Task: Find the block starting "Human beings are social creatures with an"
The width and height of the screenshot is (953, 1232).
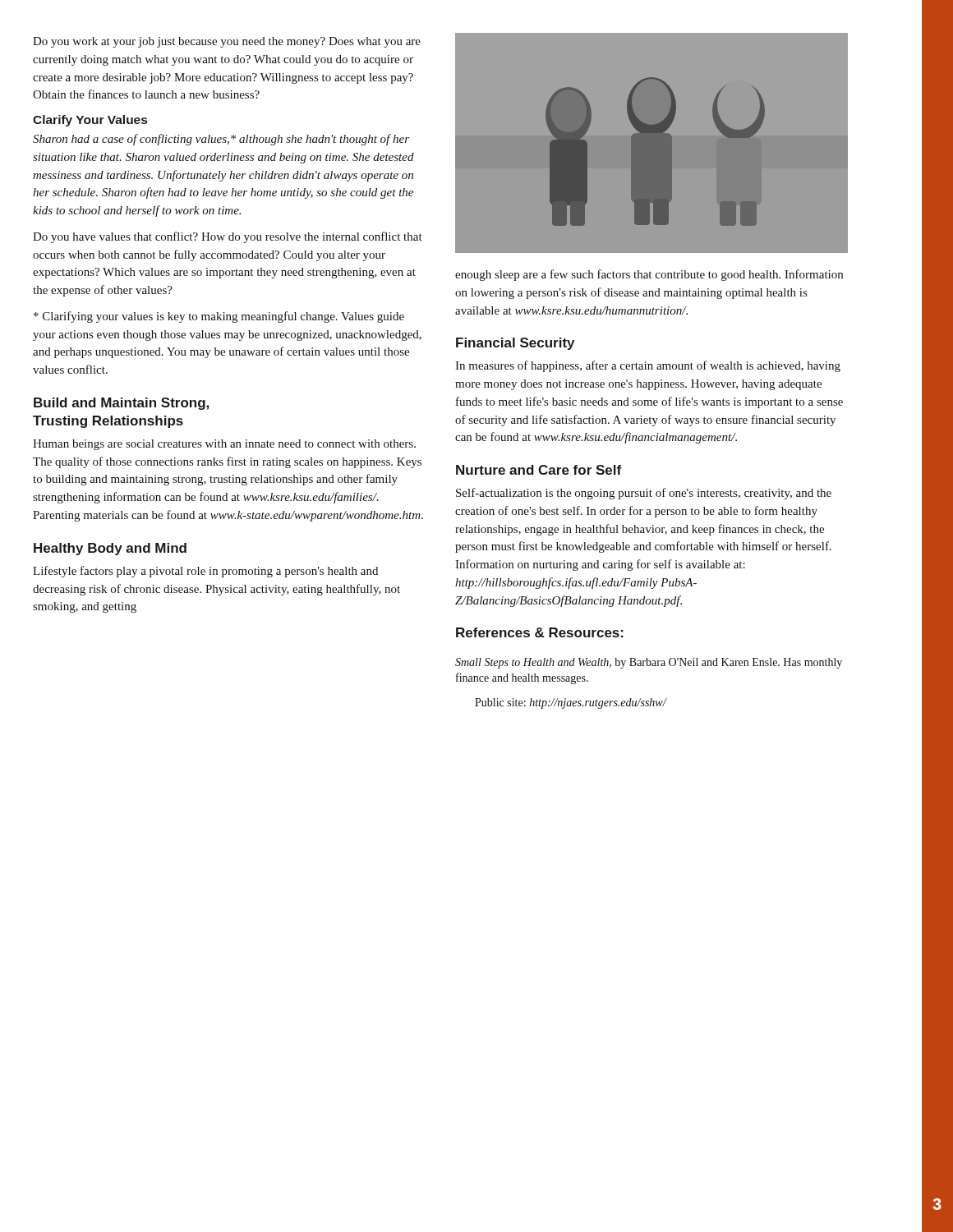Action: click(229, 480)
